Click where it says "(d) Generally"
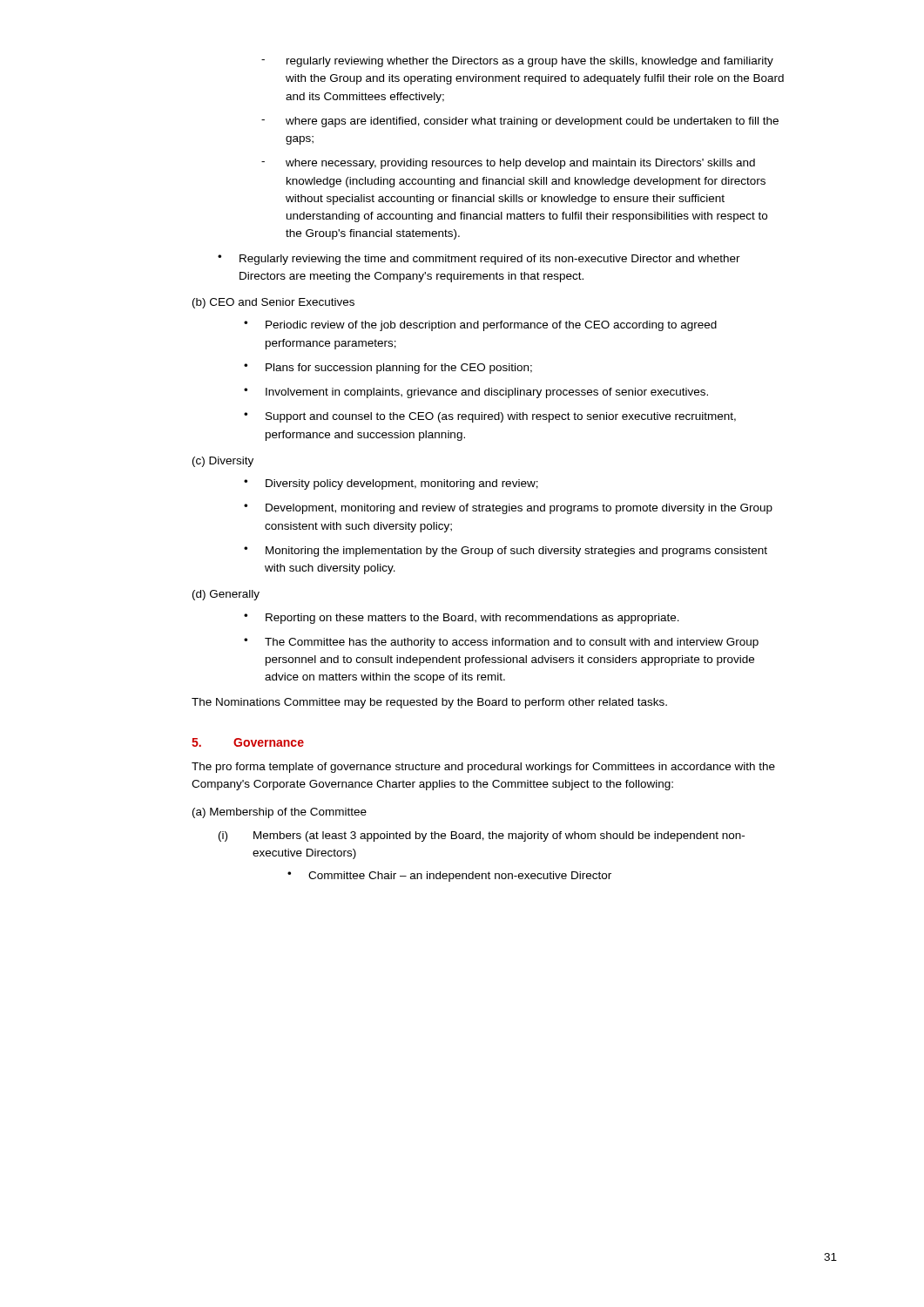 click(226, 594)
